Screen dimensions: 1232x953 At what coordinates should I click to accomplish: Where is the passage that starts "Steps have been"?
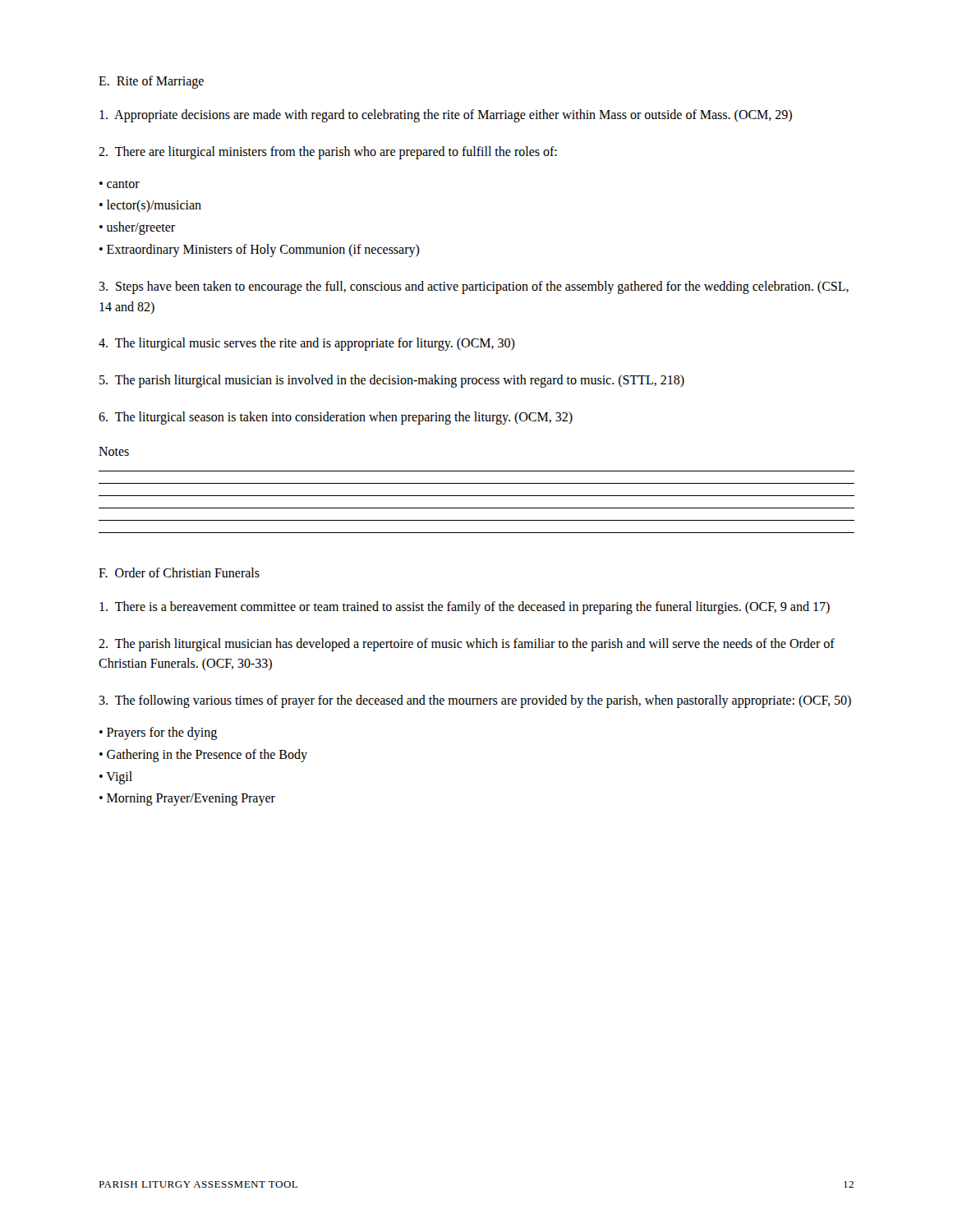coord(474,296)
